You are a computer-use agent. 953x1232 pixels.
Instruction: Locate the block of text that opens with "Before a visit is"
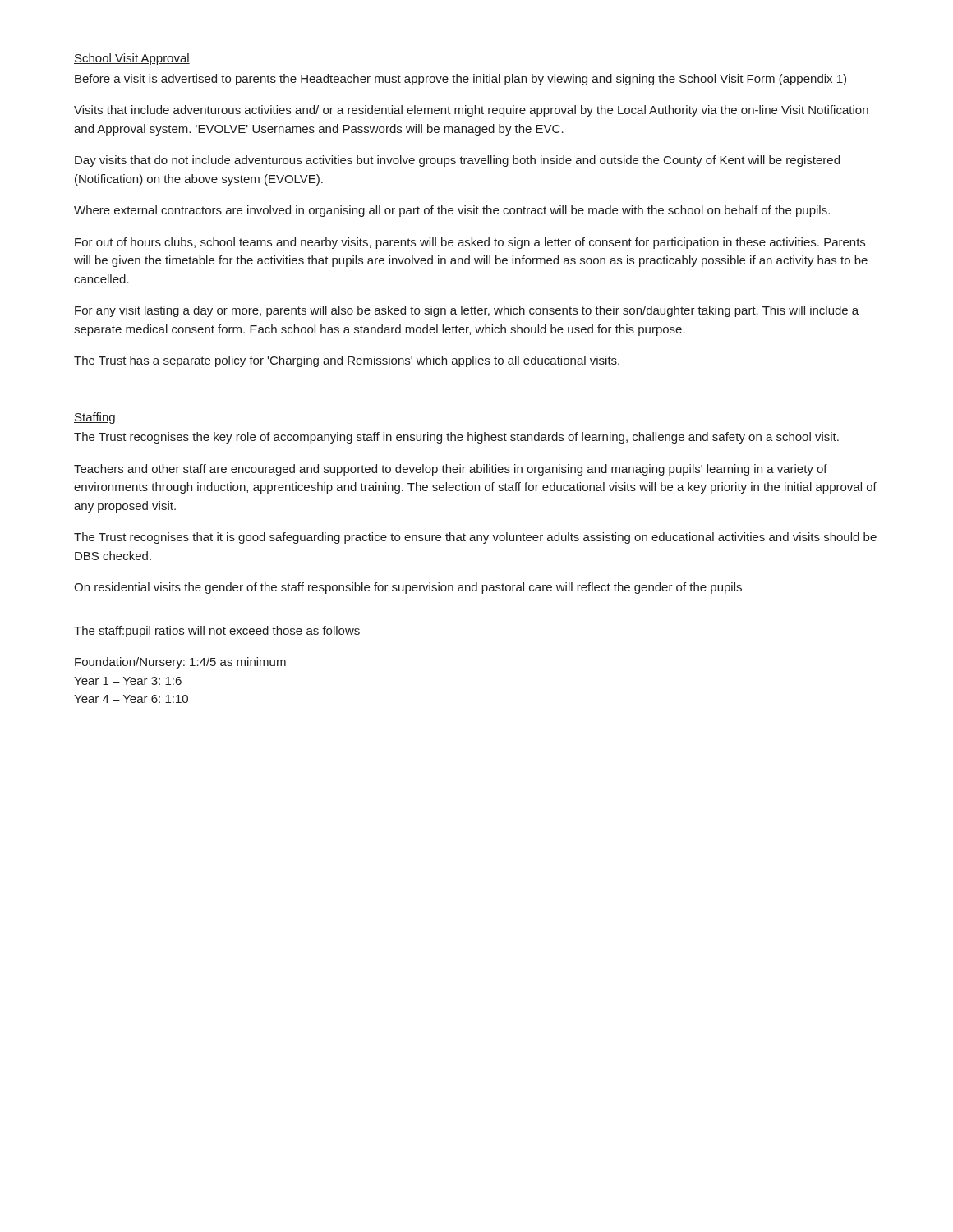pyautogui.click(x=461, y=78)
